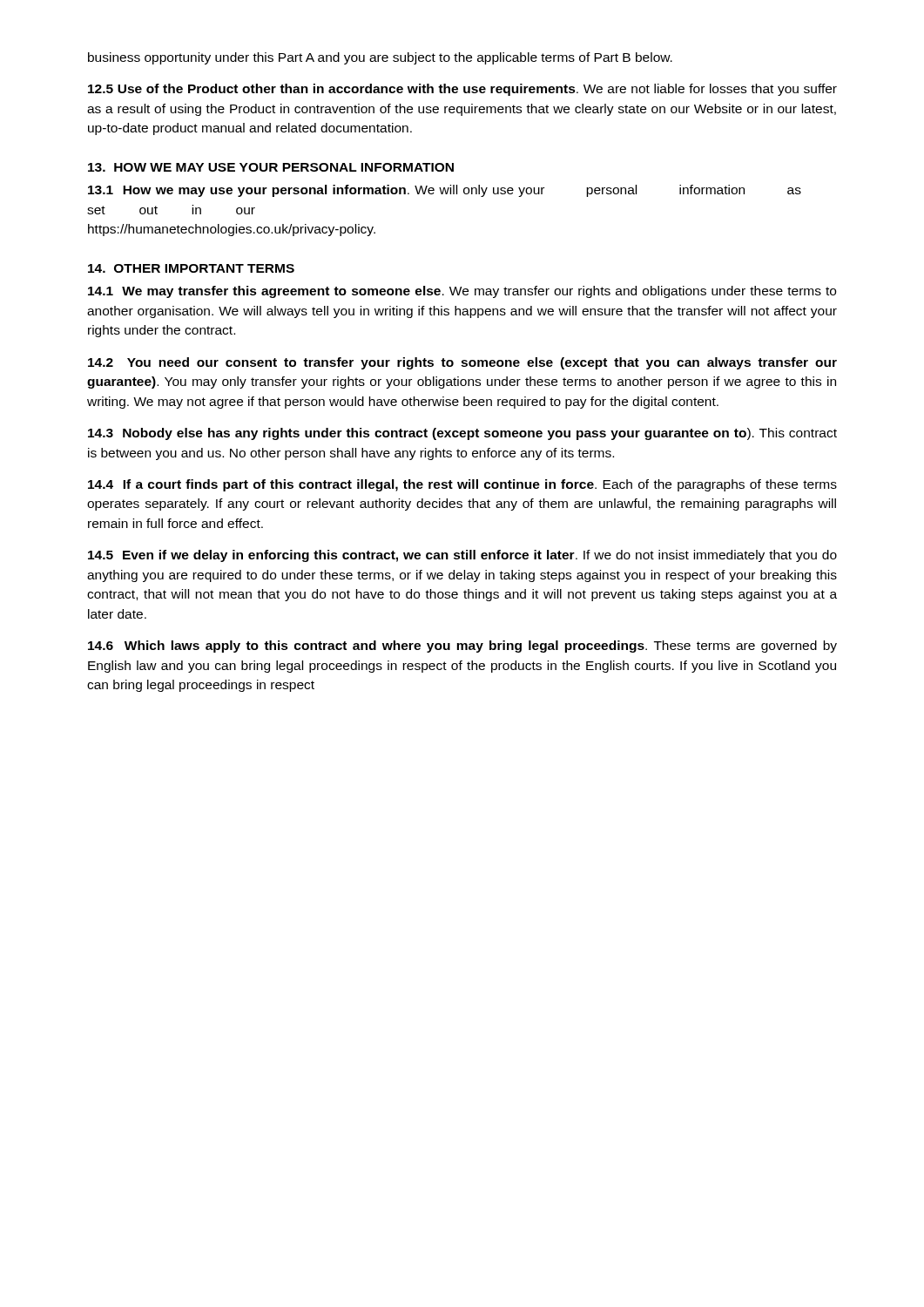Point to the block beginning "5 Use of"
This screenshot has width=924, height=1307.
tap(462, 108)
